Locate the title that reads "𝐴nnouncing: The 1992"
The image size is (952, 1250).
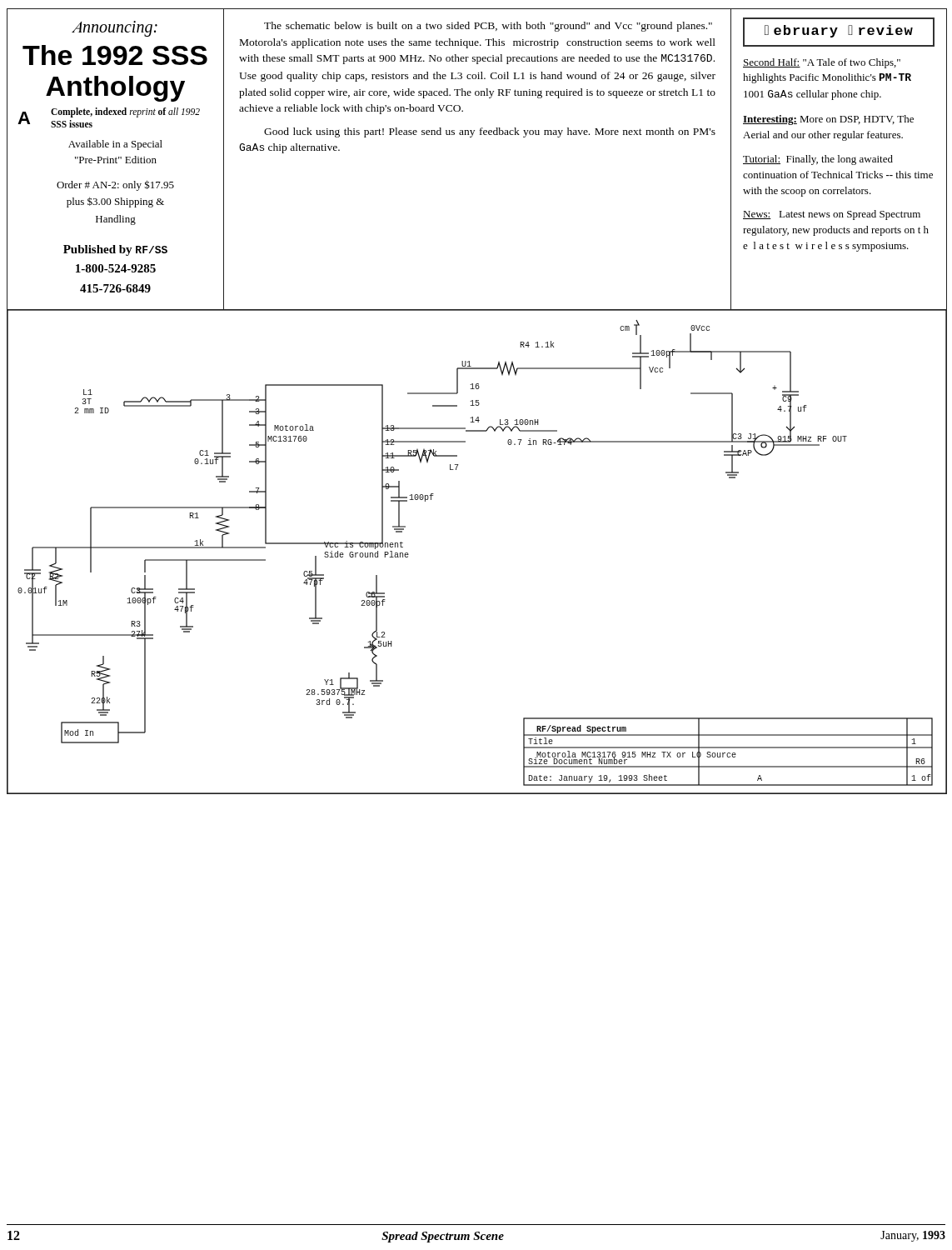tap(115, 61)
